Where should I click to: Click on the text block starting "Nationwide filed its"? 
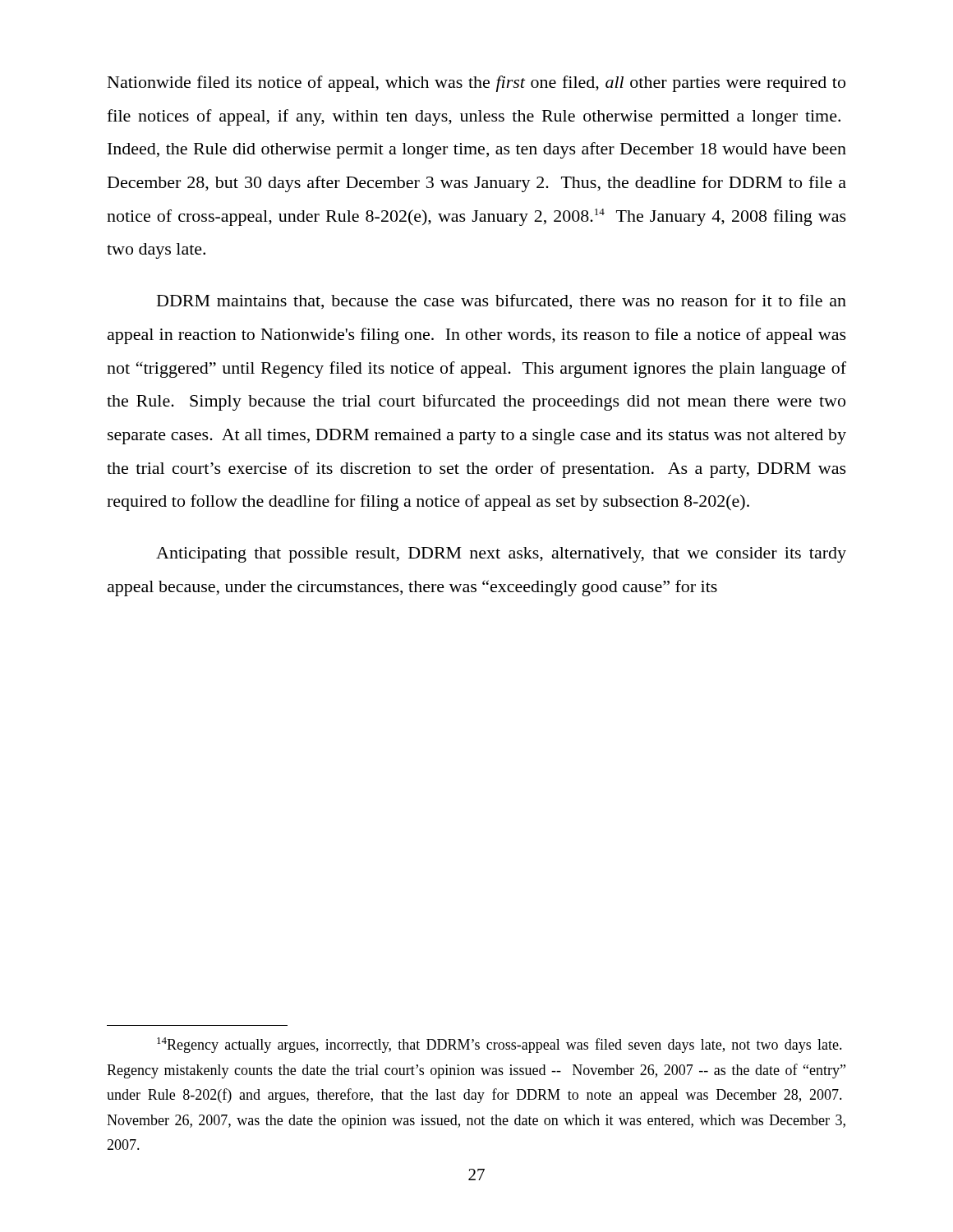[476, 165]
